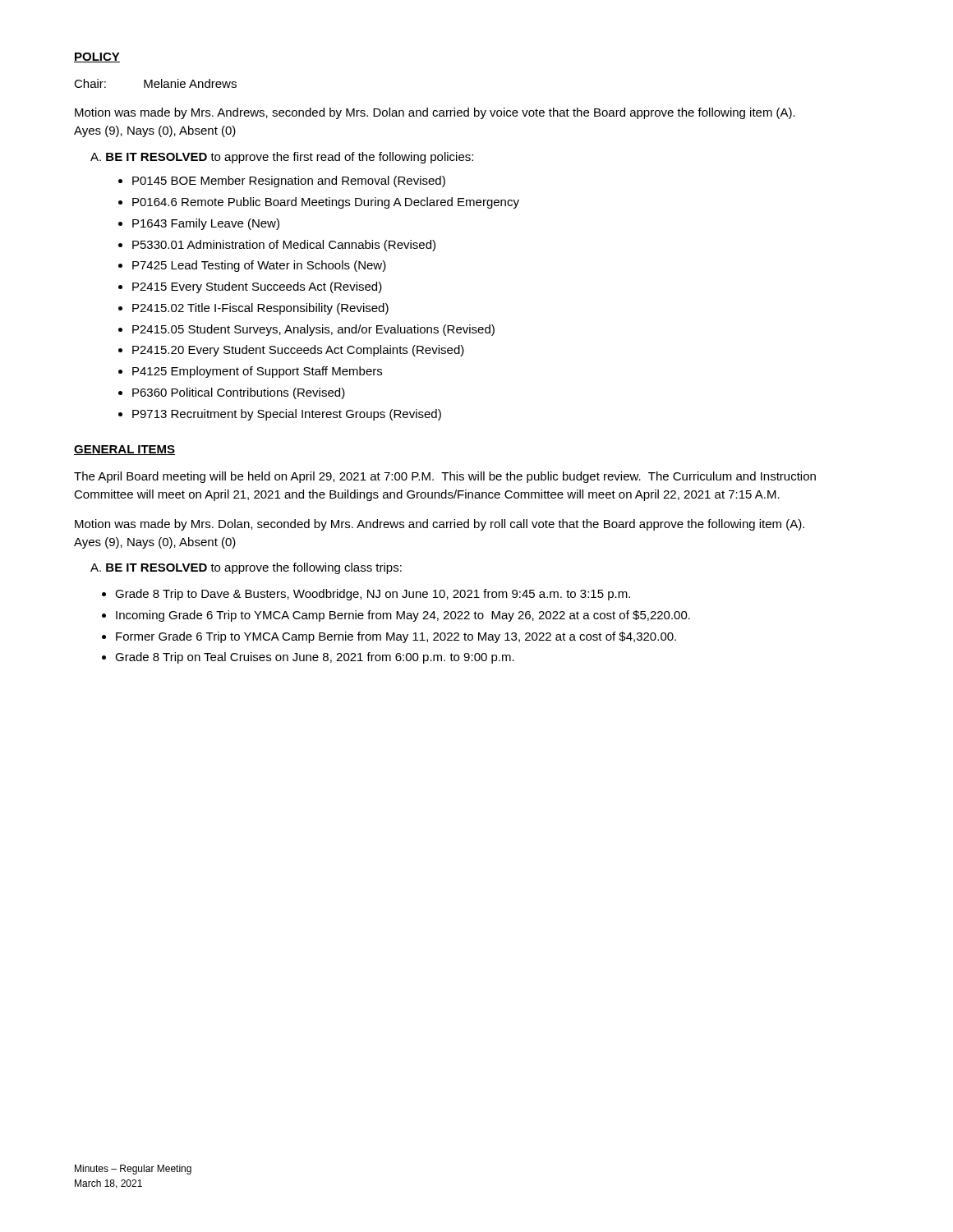Locate the text "P5330.01 Administration of Medical Cannabis (Revised)"

coord(284,244)
